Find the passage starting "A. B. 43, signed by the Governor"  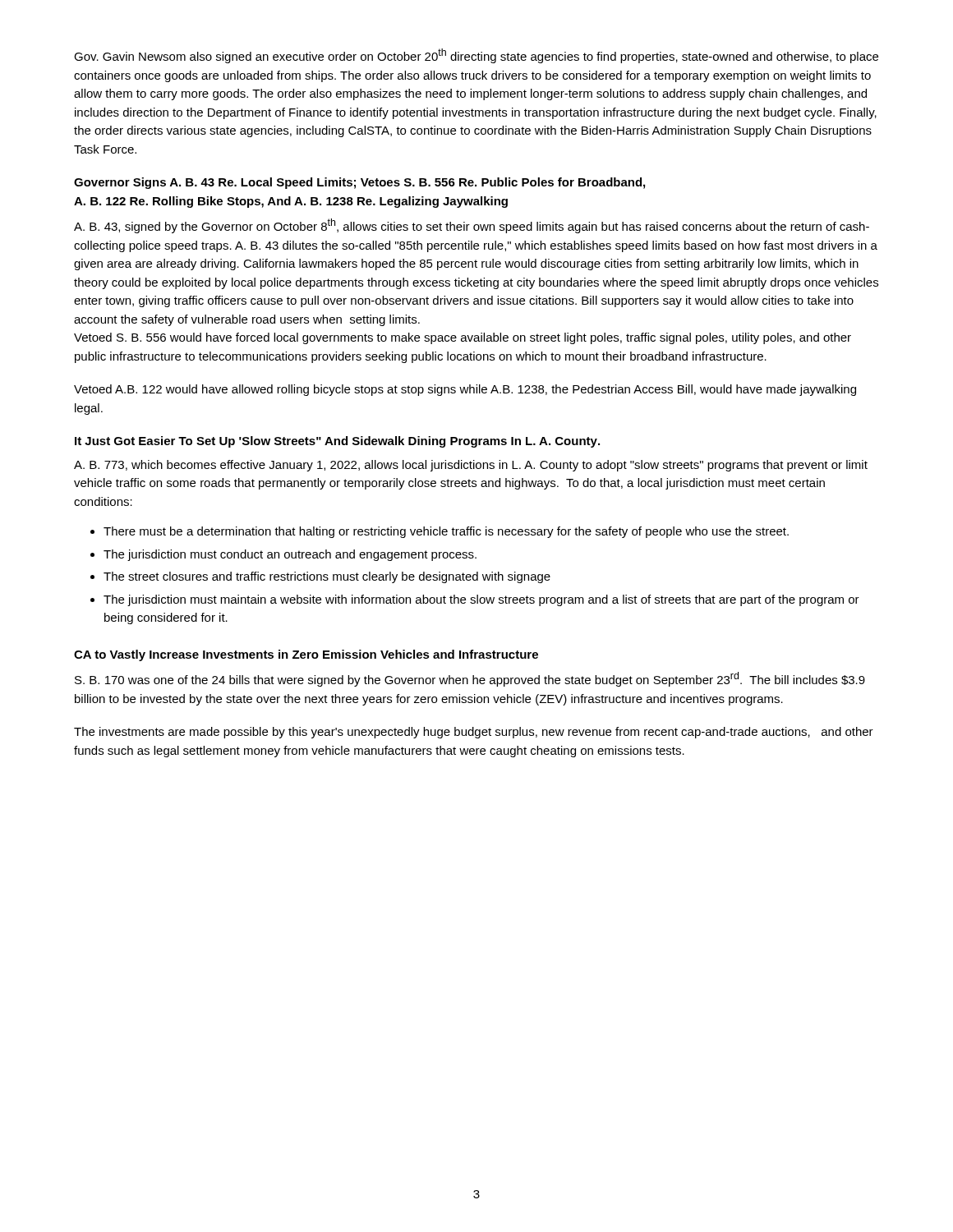(476, 290)
